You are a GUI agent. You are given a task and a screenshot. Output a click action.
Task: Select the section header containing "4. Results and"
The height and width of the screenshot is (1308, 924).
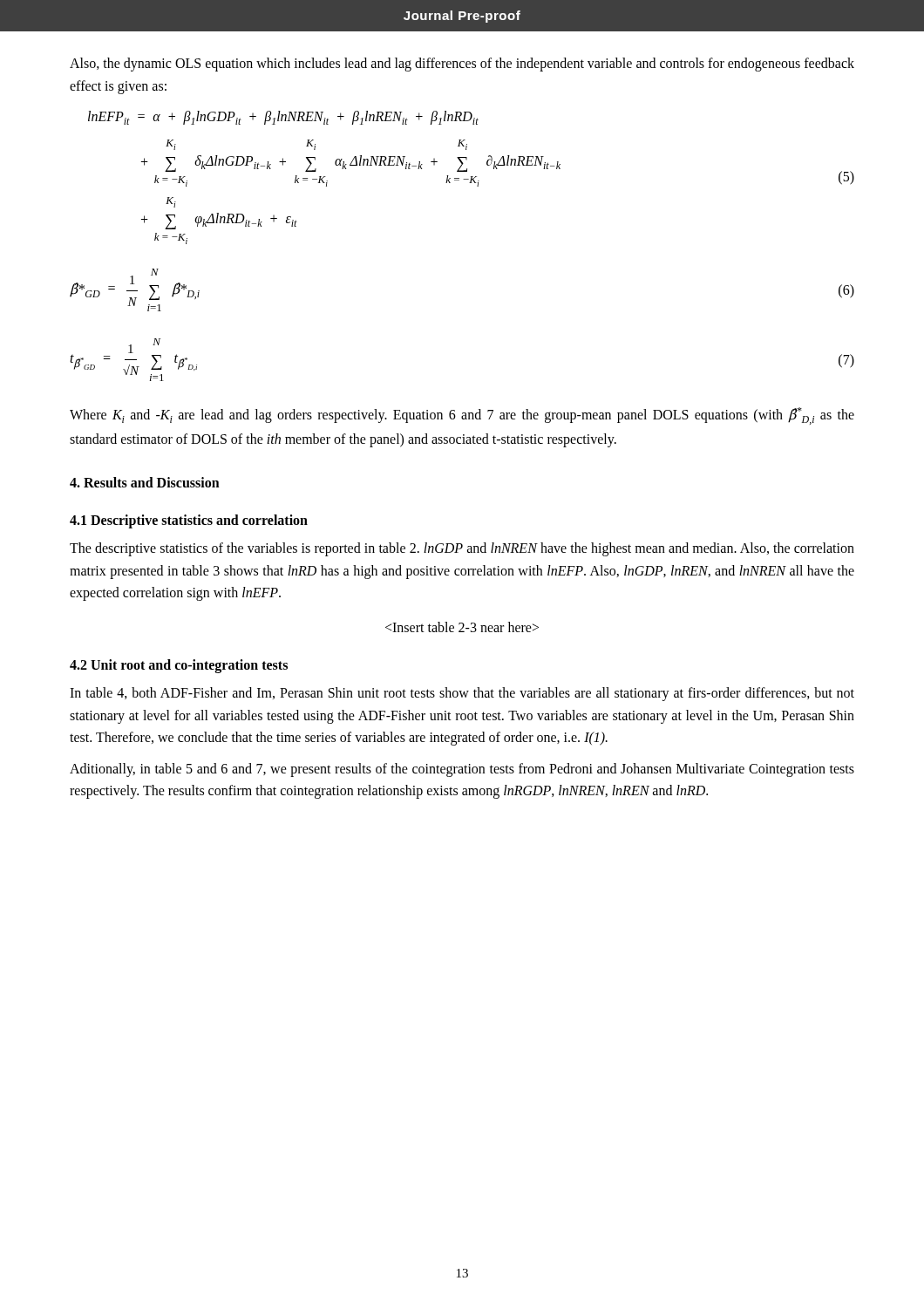145,482
